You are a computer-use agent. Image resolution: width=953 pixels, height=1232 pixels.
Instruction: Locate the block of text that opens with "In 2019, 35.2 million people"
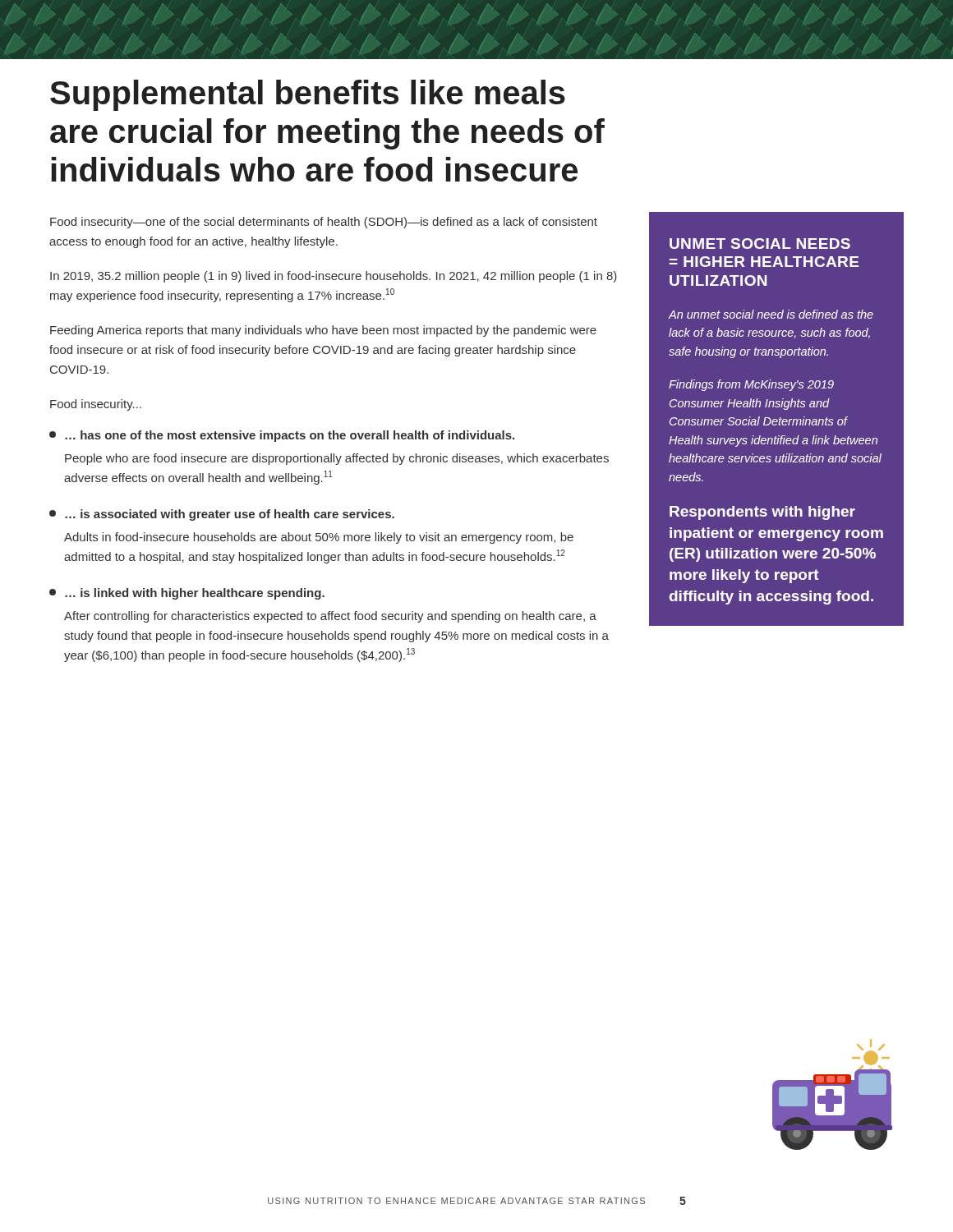tap(333, 285)
